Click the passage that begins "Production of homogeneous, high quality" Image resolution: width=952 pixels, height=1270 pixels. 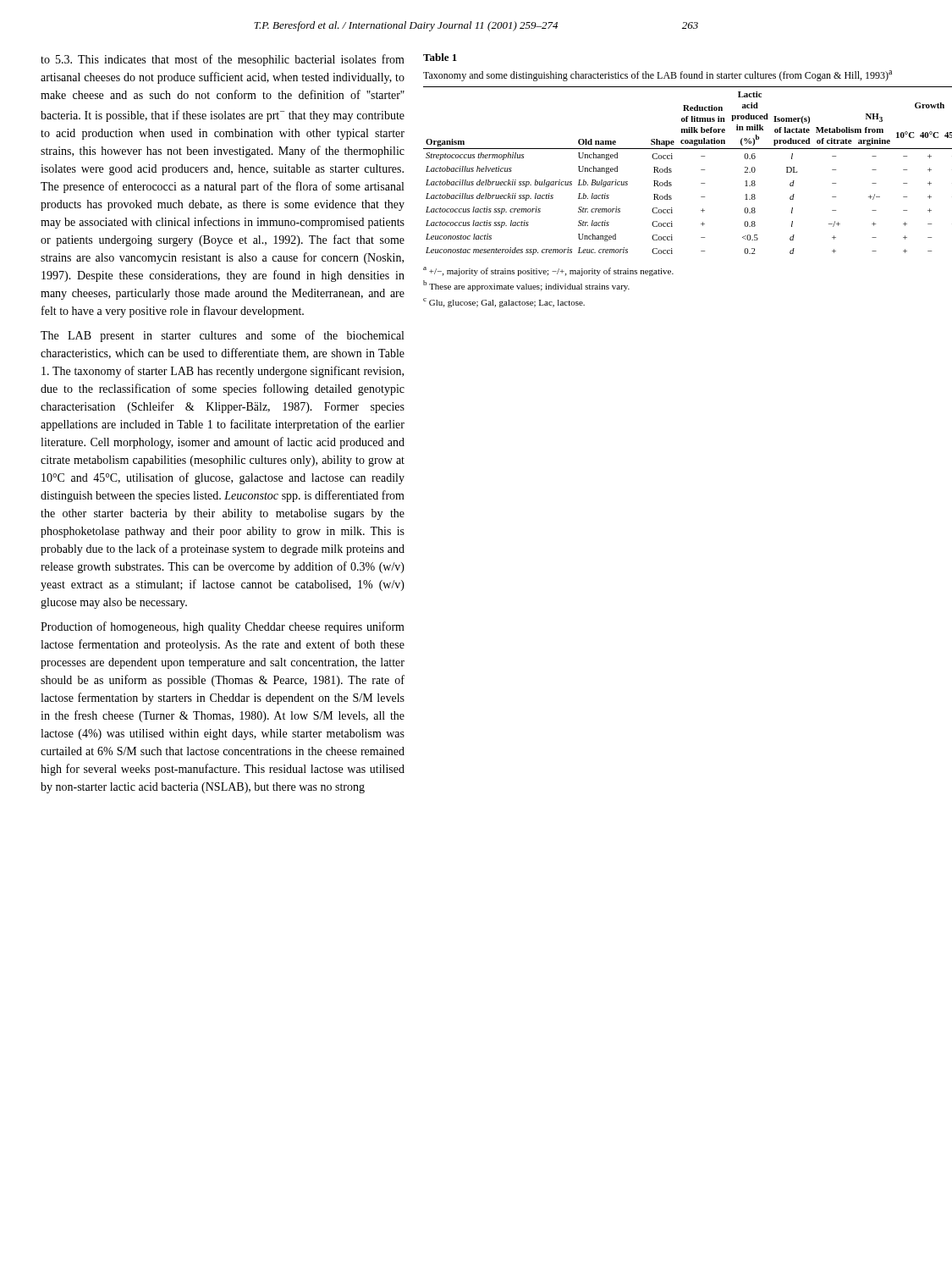223,707
